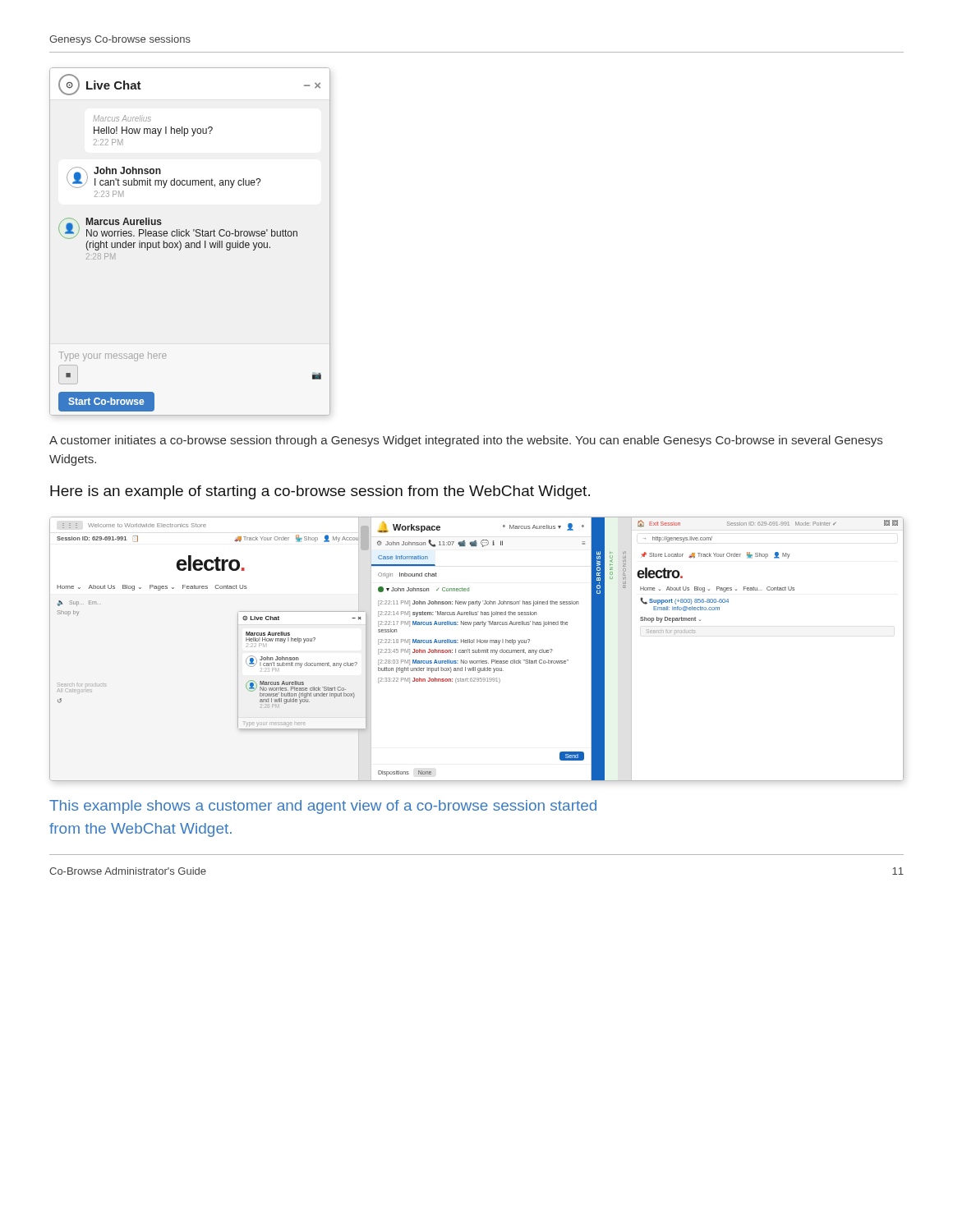Click the passage that begins "Here is an example of starting"
Viewport: 953px width, 1232px height.
click(320, 490)
